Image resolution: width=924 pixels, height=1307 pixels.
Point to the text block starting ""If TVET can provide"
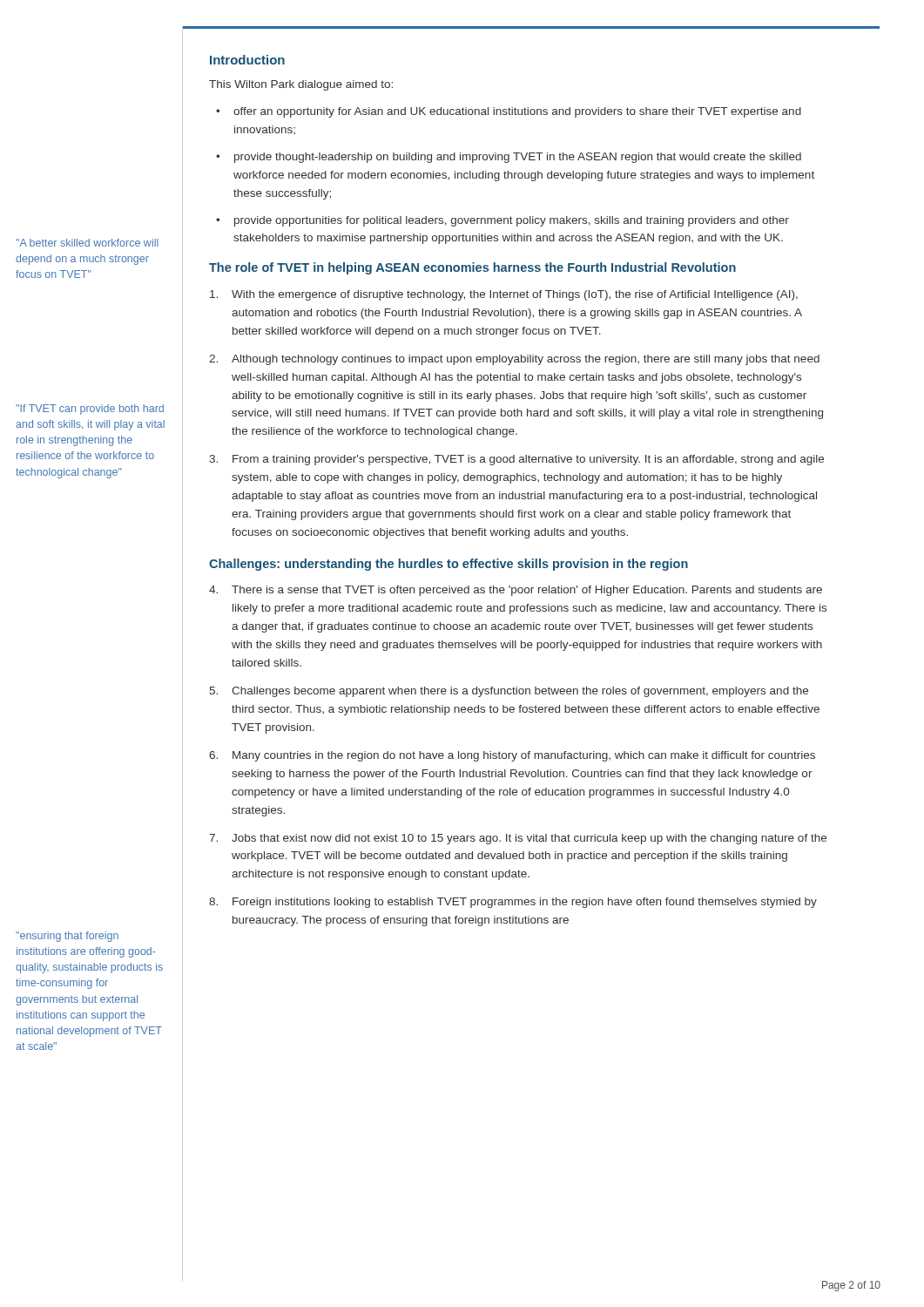click(x=90, y=440)
